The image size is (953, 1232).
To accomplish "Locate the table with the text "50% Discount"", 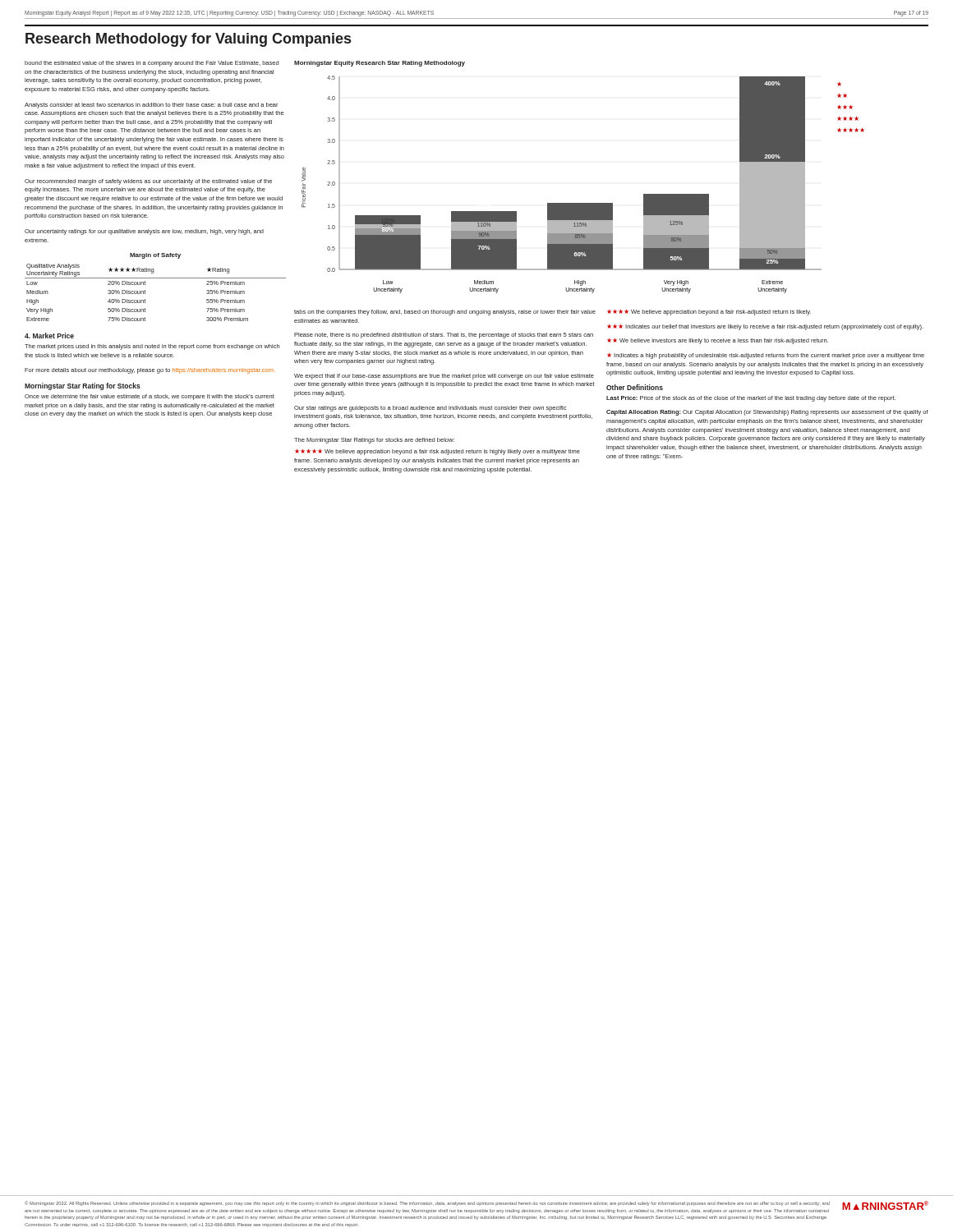I will pos(155,288).
